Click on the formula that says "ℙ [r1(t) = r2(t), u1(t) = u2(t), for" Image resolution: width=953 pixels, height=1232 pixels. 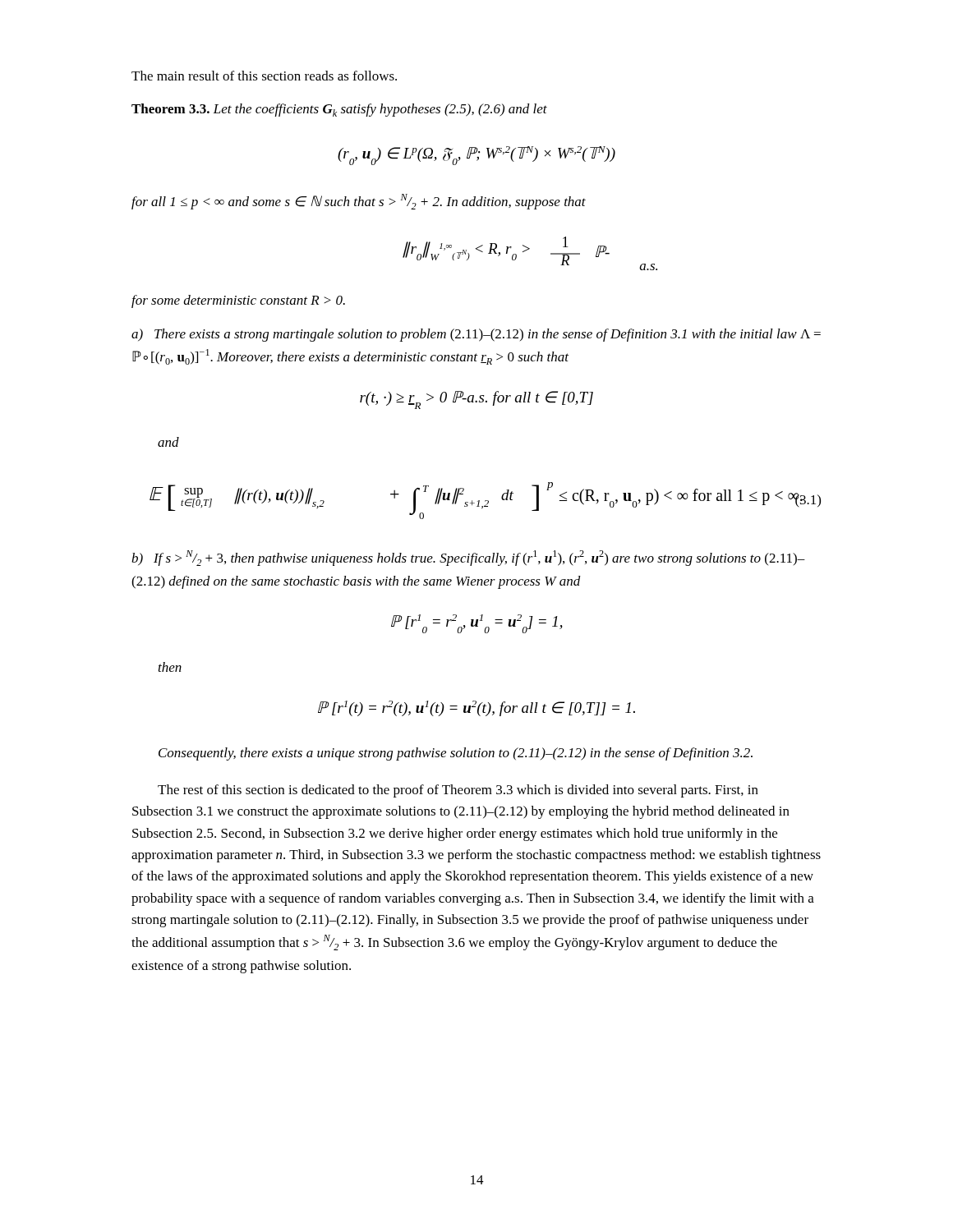pos(476,707)
